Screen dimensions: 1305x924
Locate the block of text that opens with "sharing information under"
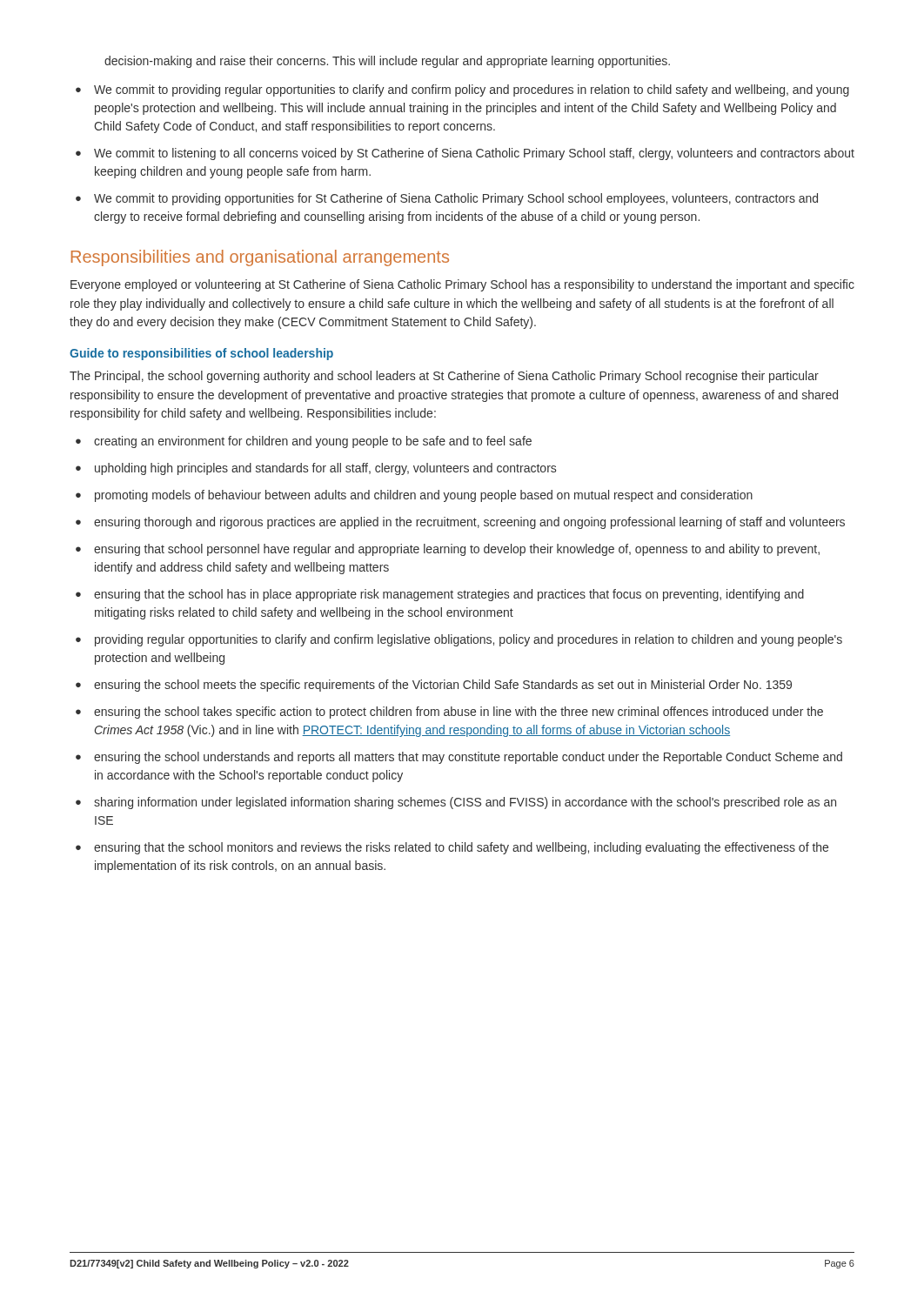(x=465, y=811)
